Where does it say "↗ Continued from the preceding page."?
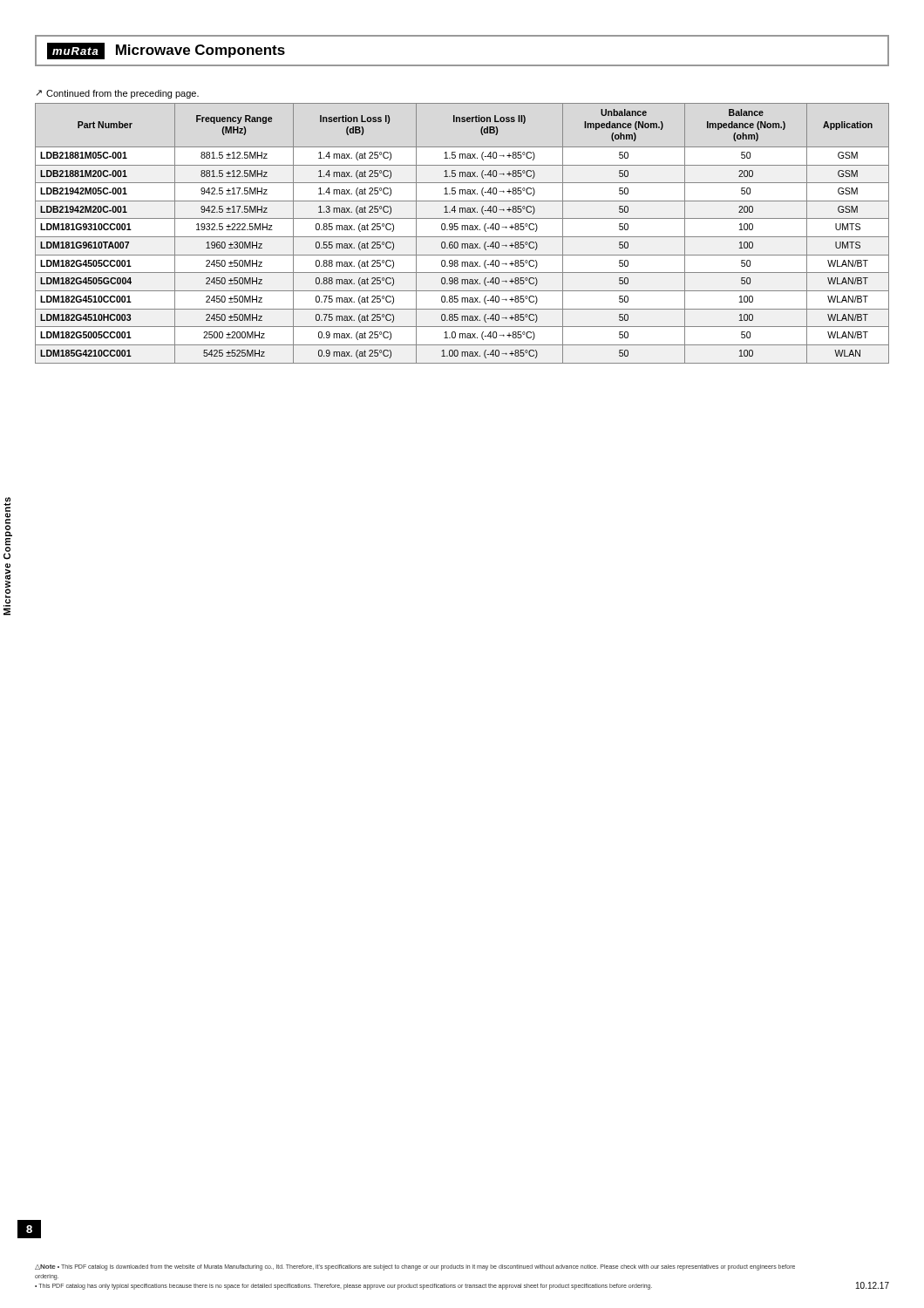 [117, 93]
